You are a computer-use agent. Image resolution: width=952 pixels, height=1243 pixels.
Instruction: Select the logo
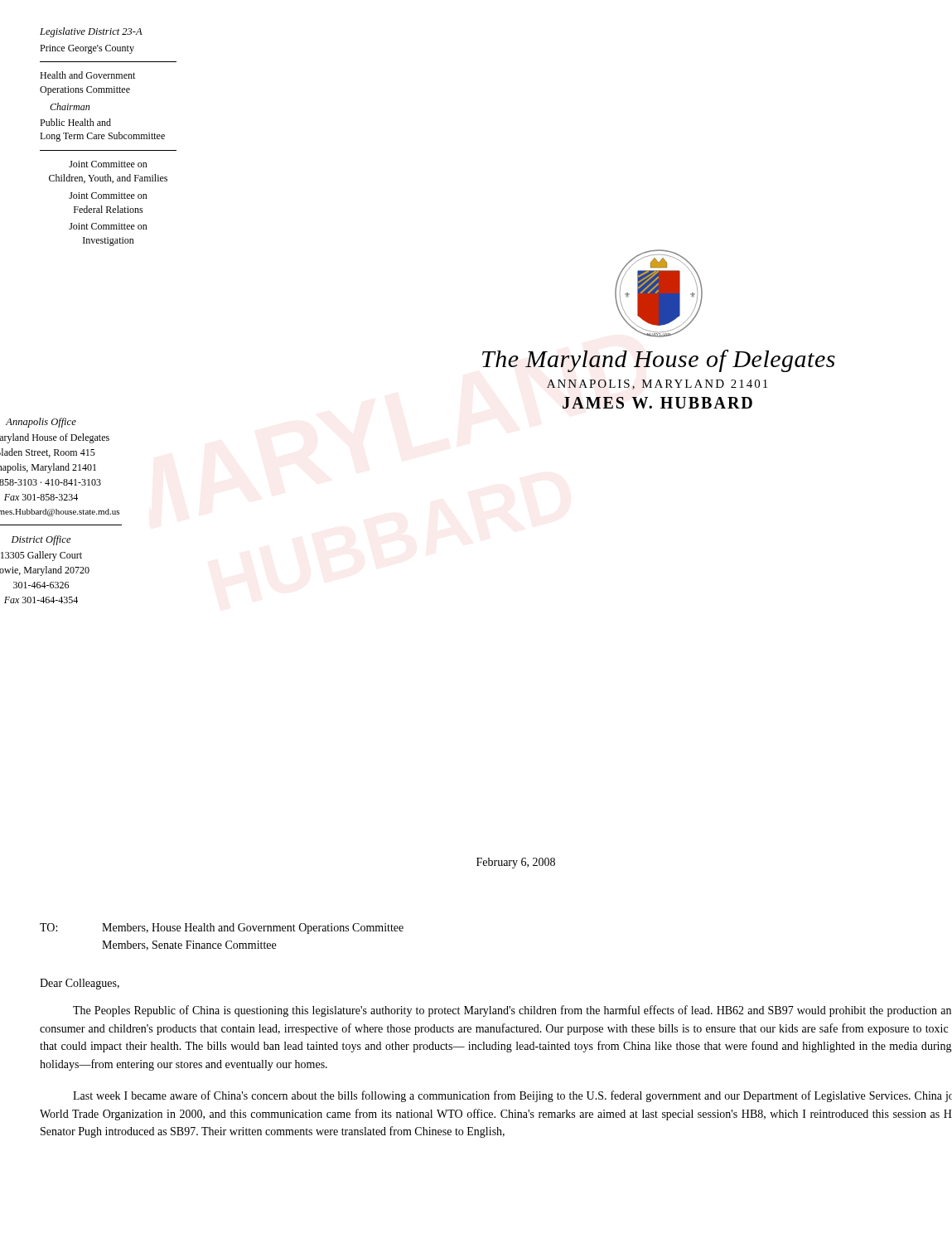[567, 293]
